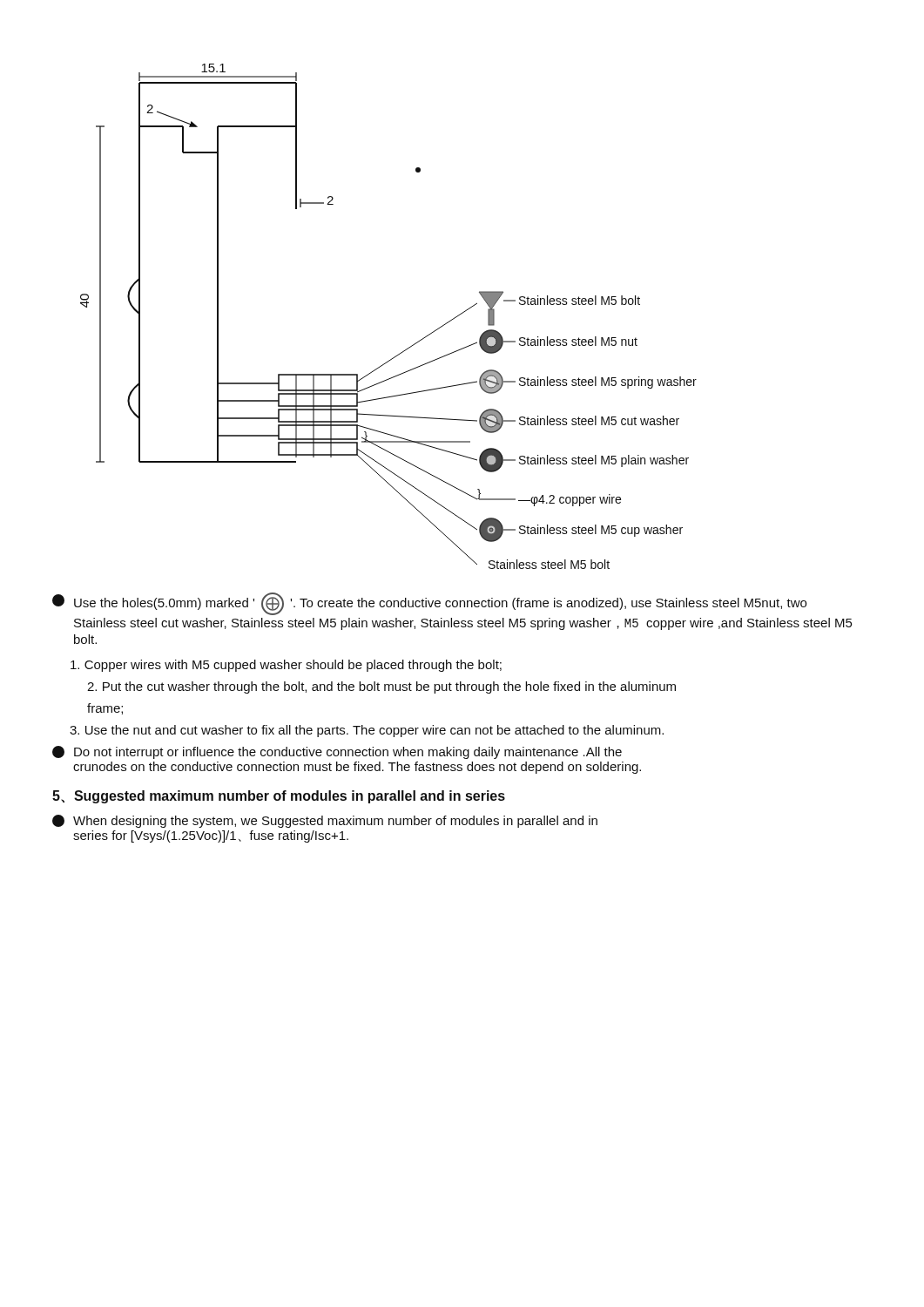924x1307 pixels.
Task: Select the engineering diagram
Action: pos(435,305)
